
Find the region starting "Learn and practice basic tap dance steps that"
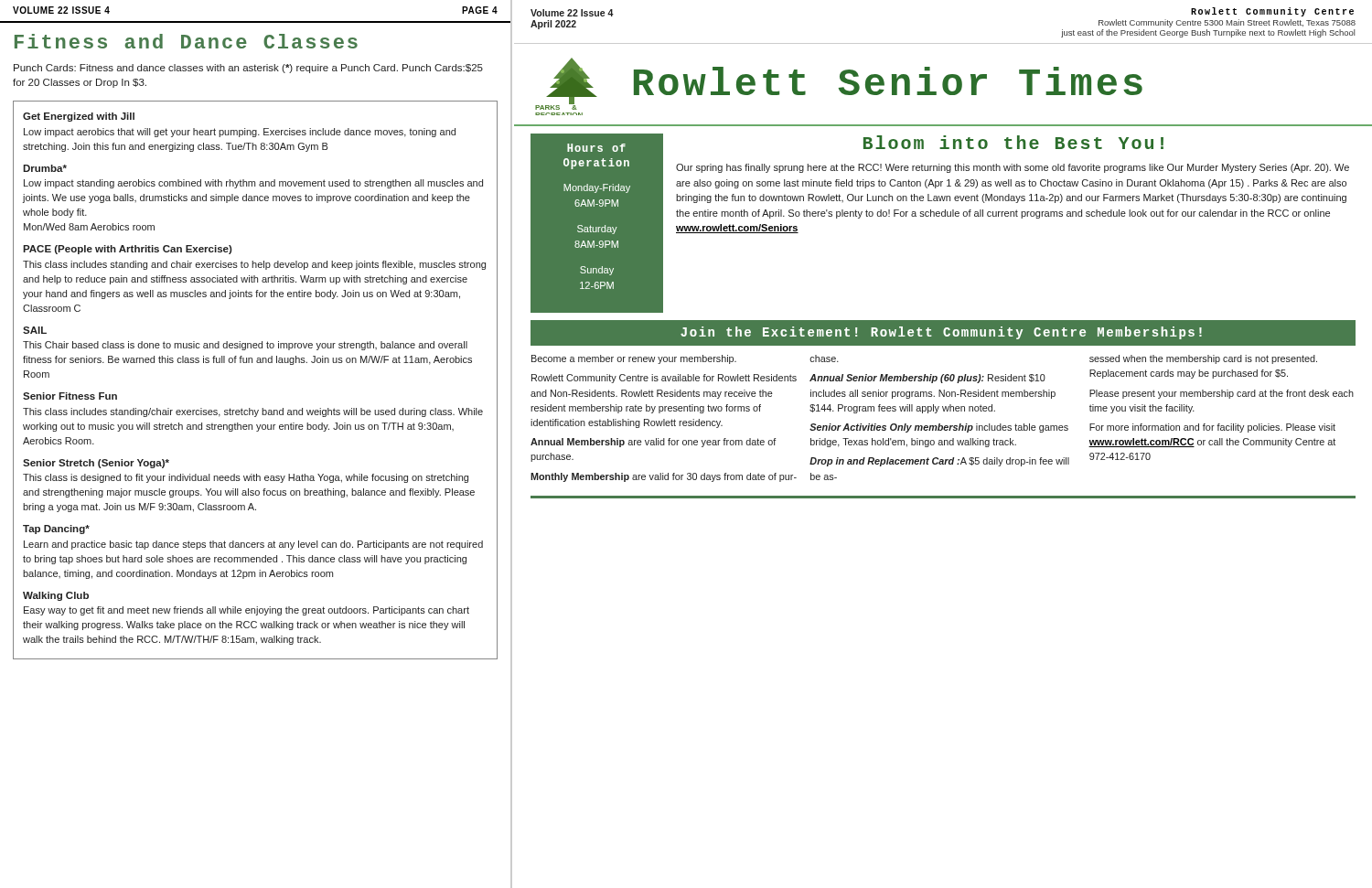255,559
